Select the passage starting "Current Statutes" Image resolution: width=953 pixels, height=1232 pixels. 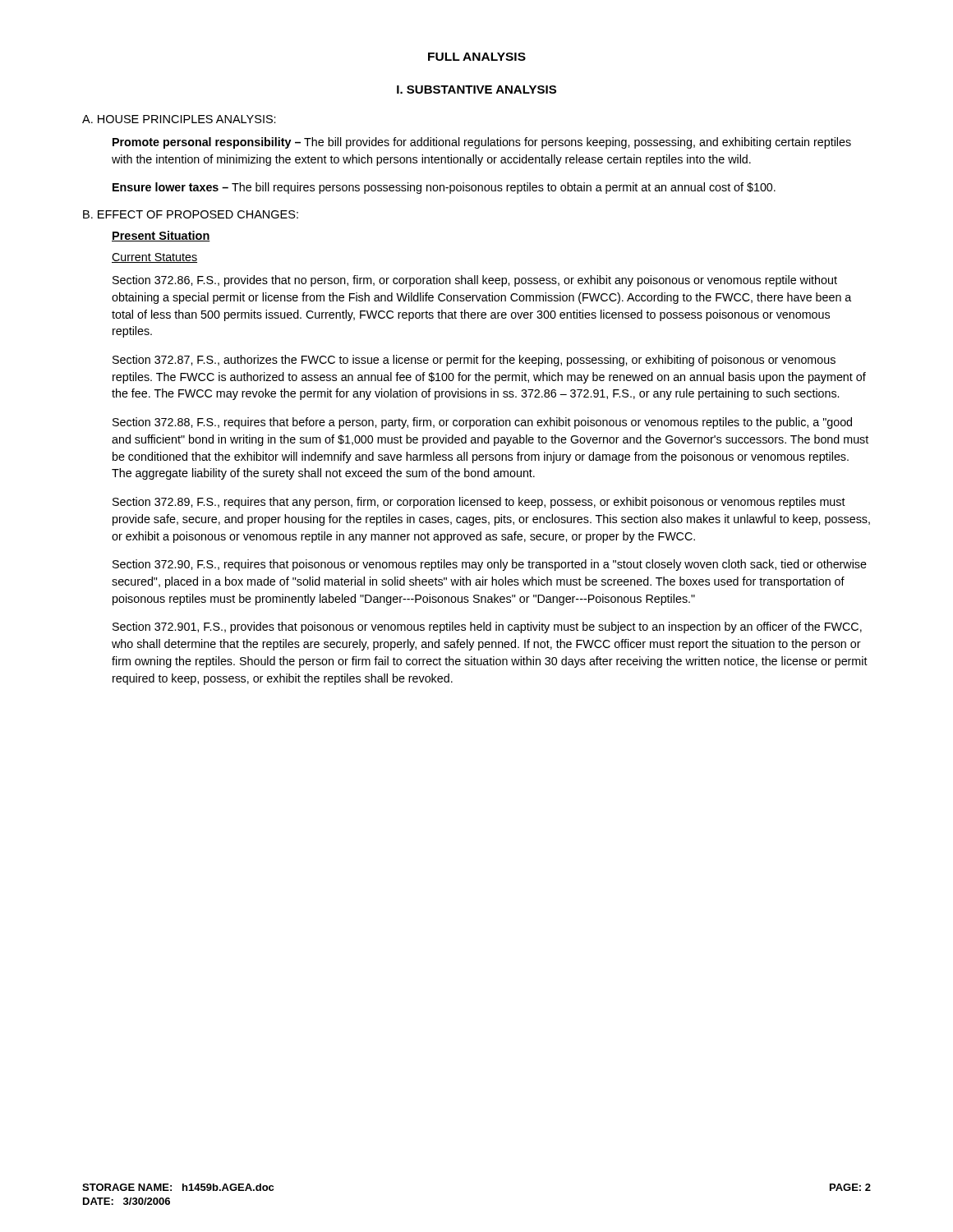pos(154,257)
